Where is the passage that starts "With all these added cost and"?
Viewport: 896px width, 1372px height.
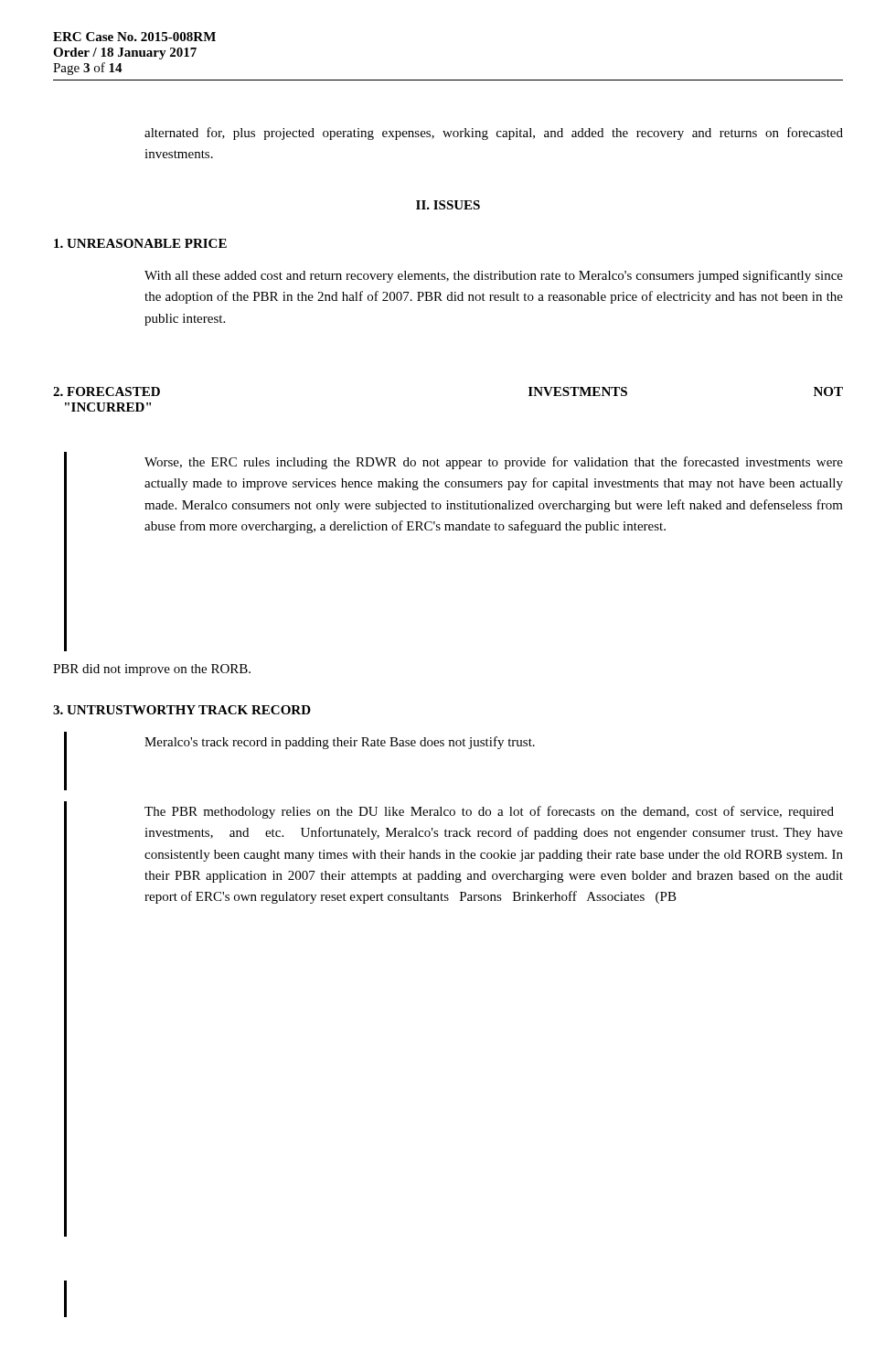pyautogui.click(x=494, y=297)
